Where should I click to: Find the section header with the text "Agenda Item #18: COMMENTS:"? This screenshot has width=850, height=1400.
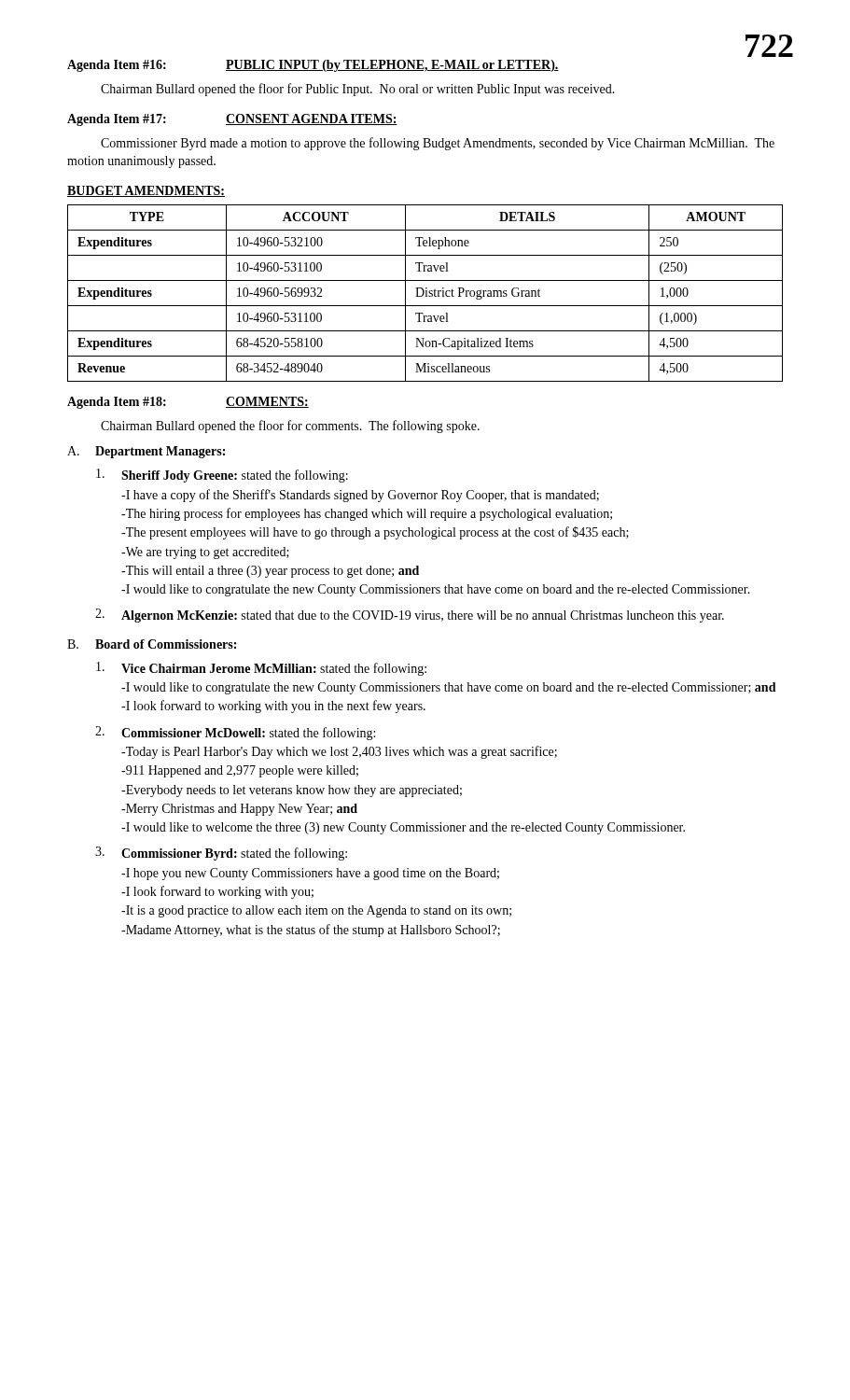click(x=126, y=403)
